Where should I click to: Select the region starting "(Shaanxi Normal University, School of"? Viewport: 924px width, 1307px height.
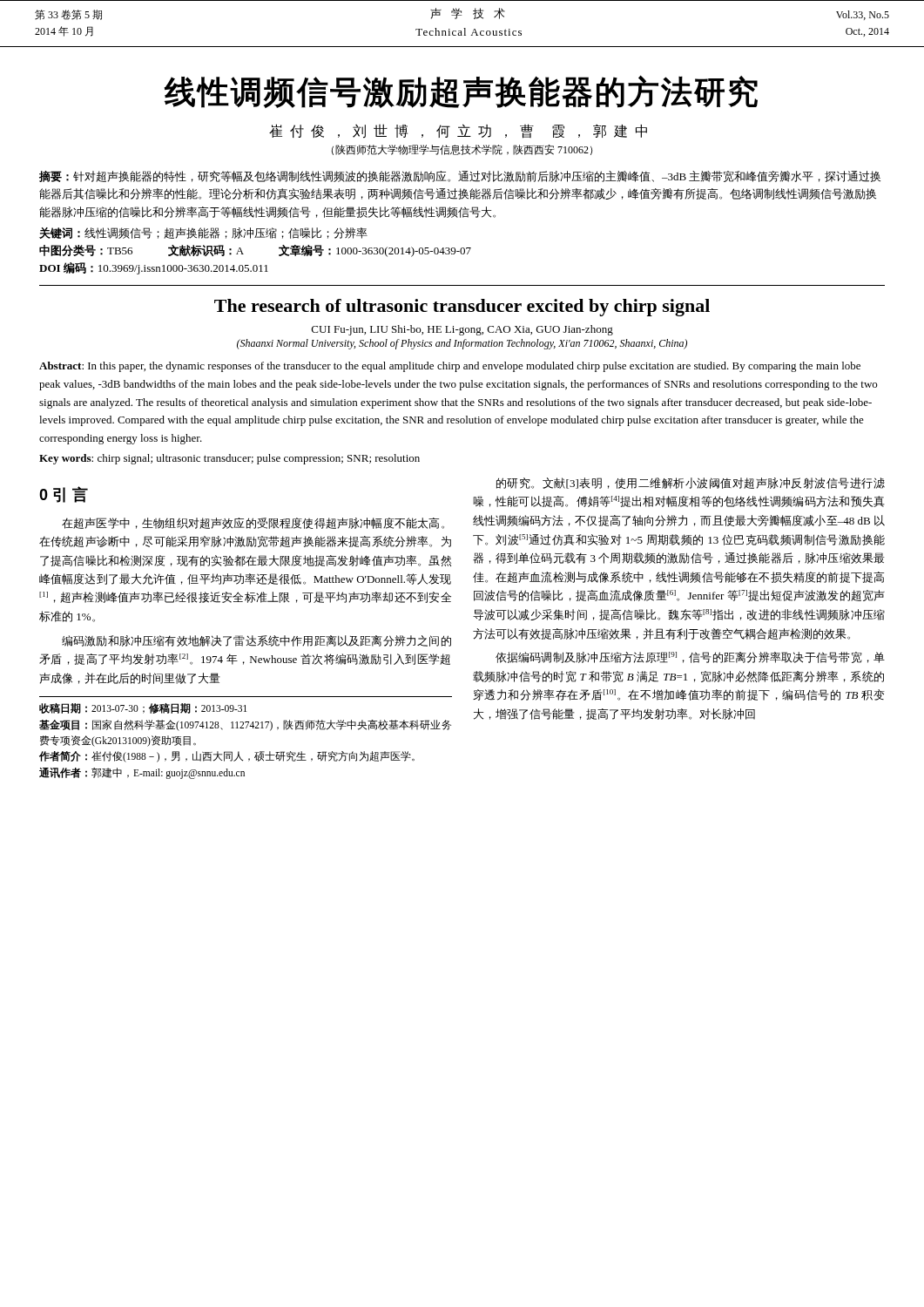click(x=462, y=343)
